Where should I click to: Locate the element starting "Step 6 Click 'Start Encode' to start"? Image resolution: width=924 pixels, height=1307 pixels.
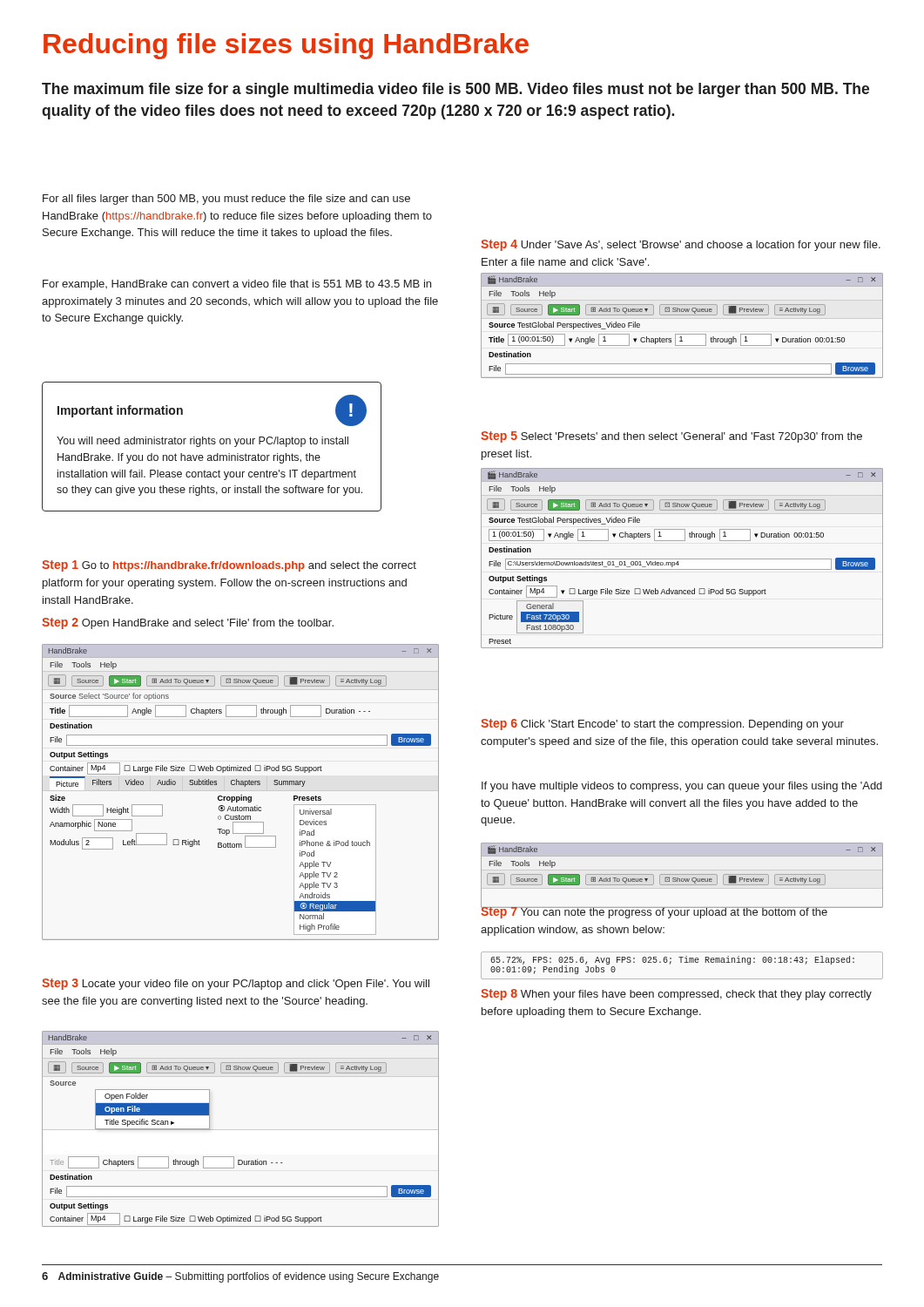[682, 732]
